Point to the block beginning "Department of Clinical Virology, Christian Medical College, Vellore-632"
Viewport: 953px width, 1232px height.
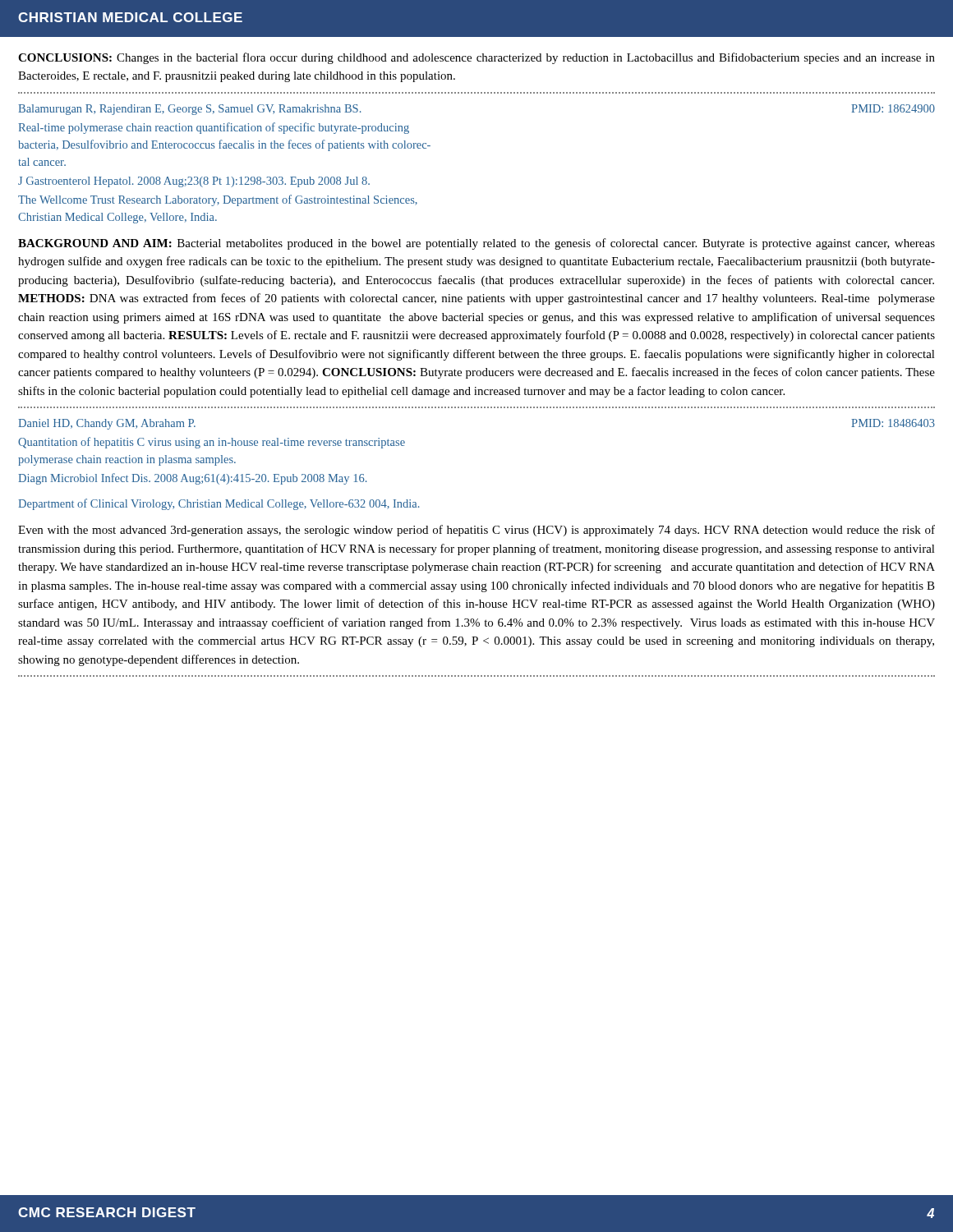(x=219, y=504)
